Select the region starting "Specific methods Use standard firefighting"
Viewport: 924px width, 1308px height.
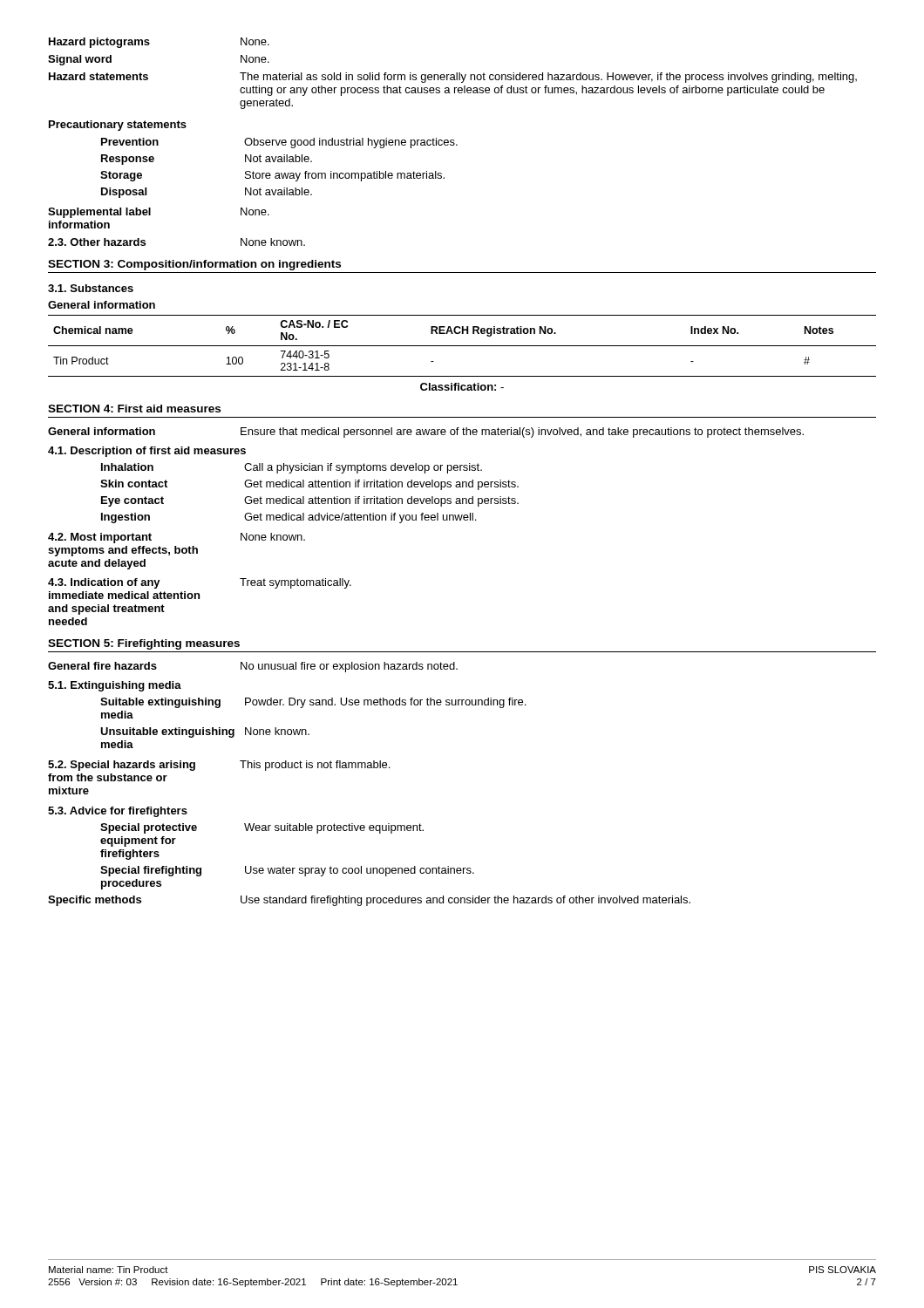(370, 900)
